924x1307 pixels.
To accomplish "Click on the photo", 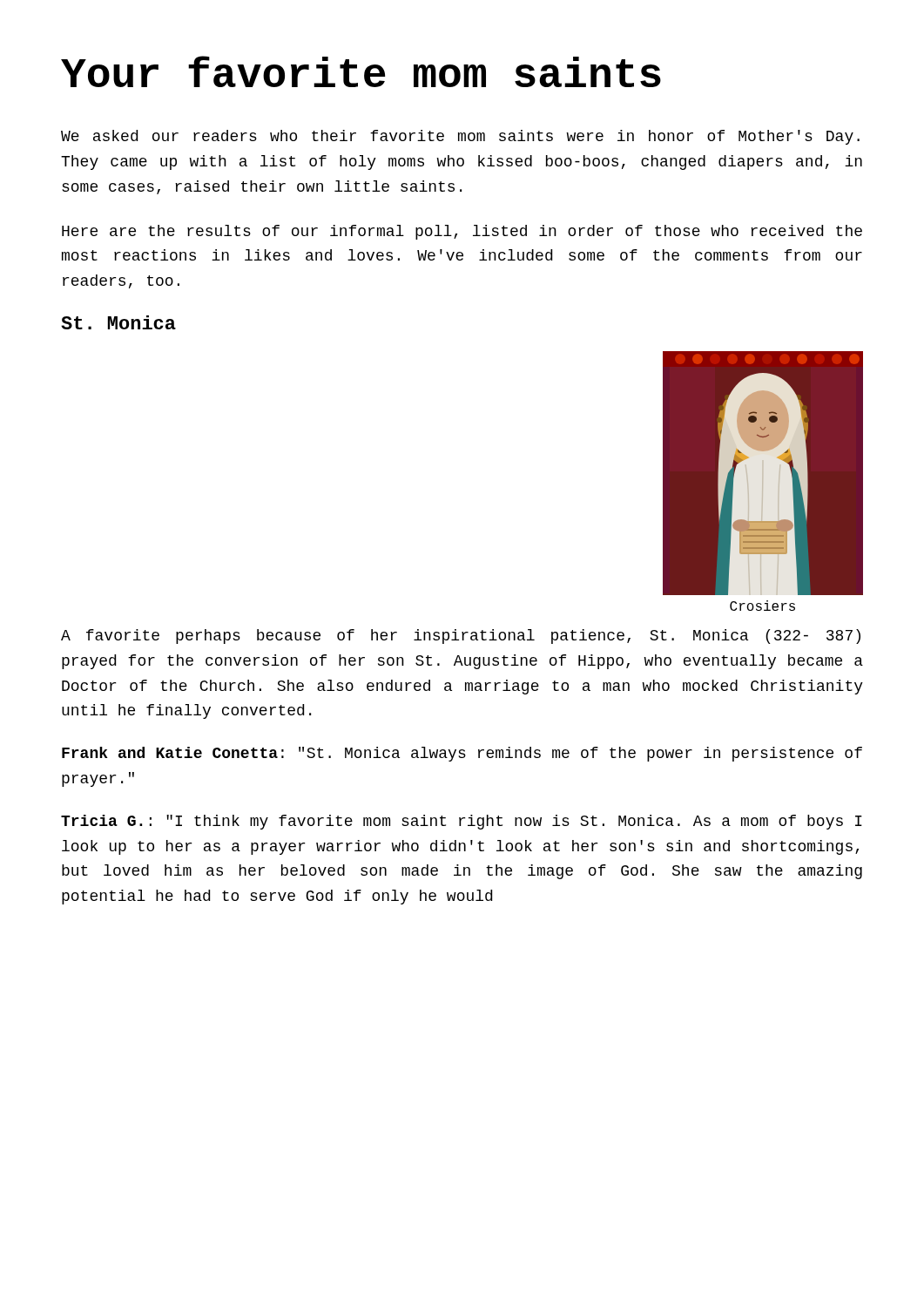I will tap(763, 473).
